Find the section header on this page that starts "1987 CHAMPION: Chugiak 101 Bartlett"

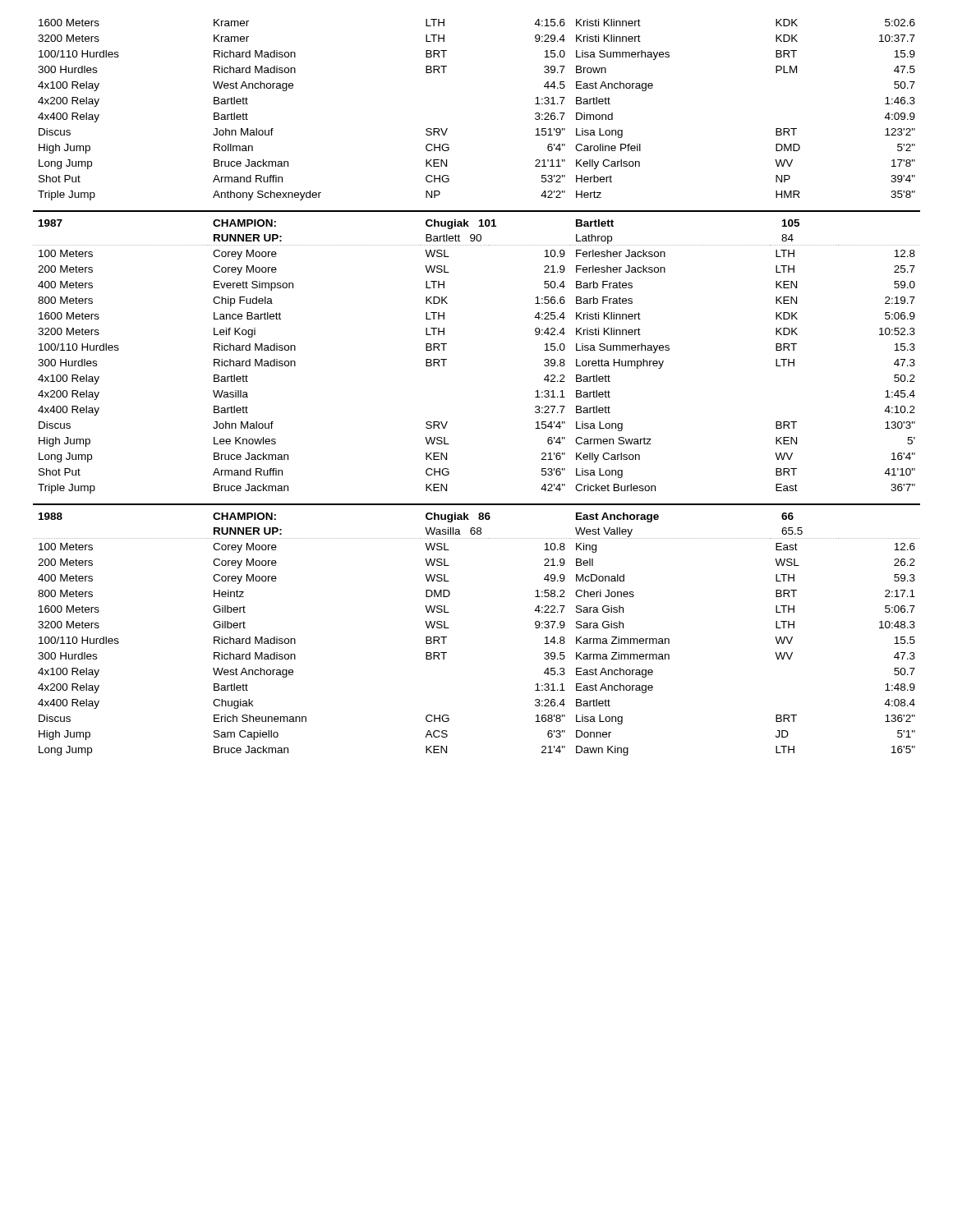click(476, 230)
